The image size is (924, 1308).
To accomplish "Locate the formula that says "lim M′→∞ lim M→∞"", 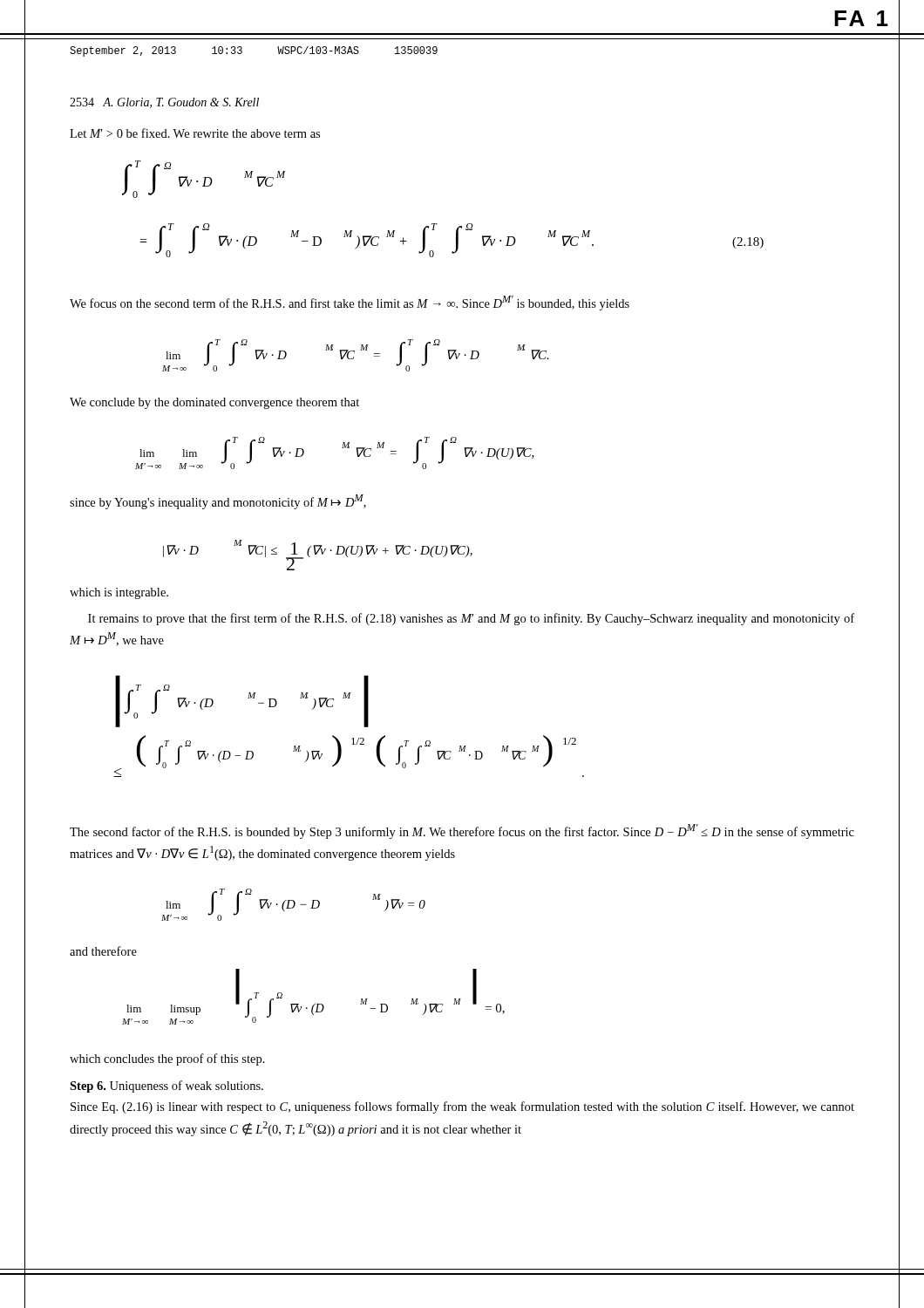I will coord(462,449).
